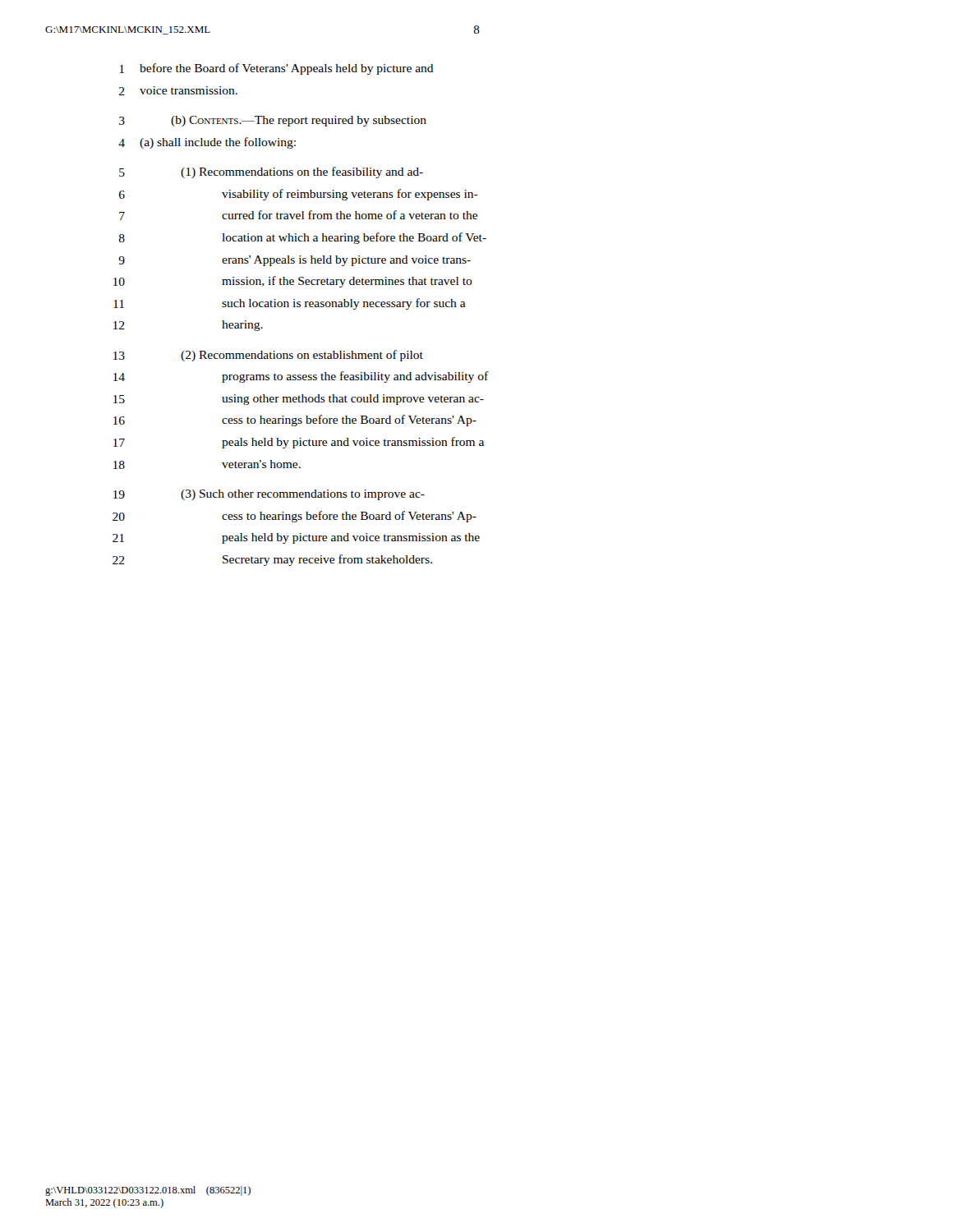Screen dimensions: 1232x953
Task: Select the text block with the text "1 before the Board"
Action: (277, 69)
